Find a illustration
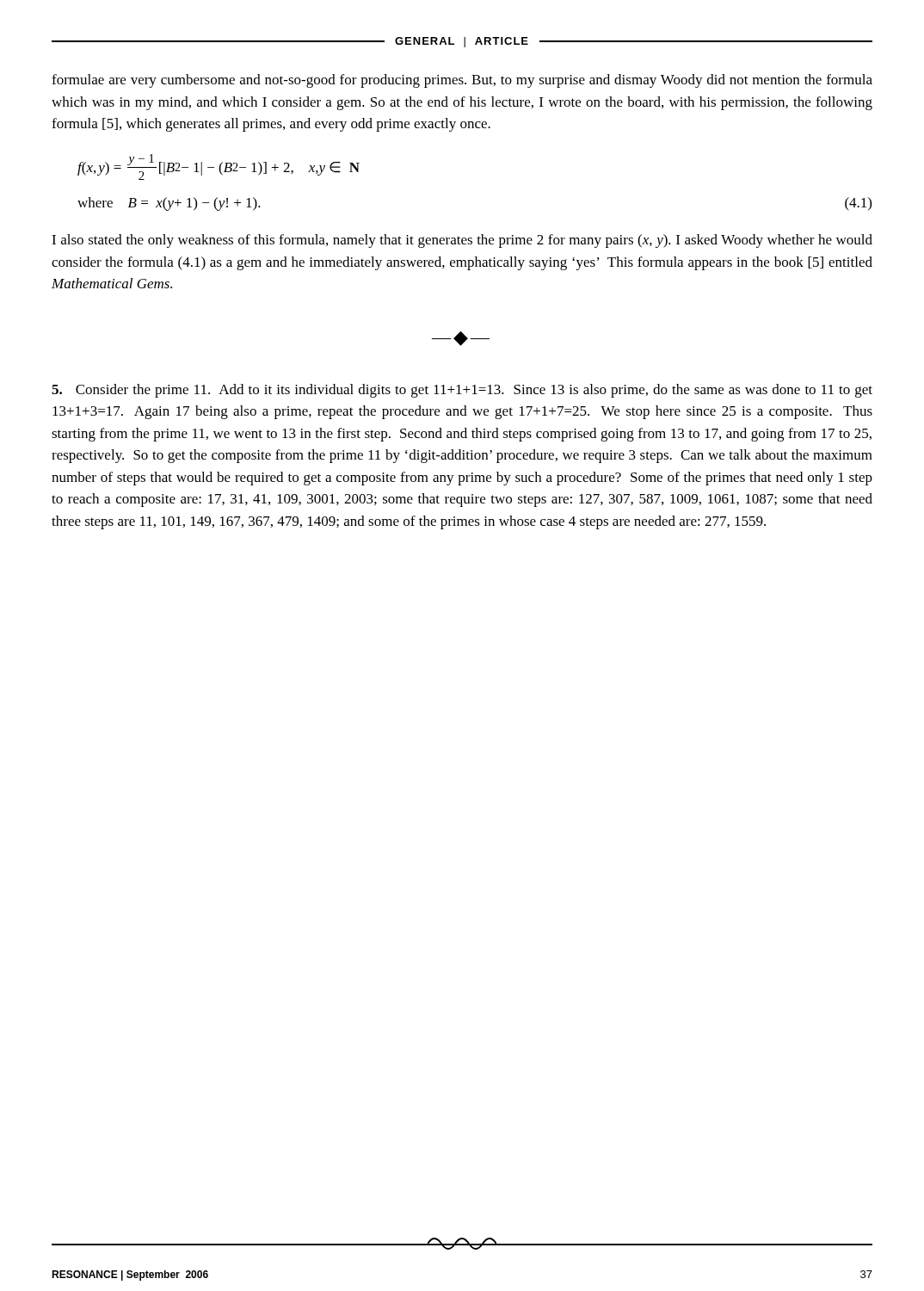Image resolution: width=924 pixels, height=1291 pixels. point(462,337)
